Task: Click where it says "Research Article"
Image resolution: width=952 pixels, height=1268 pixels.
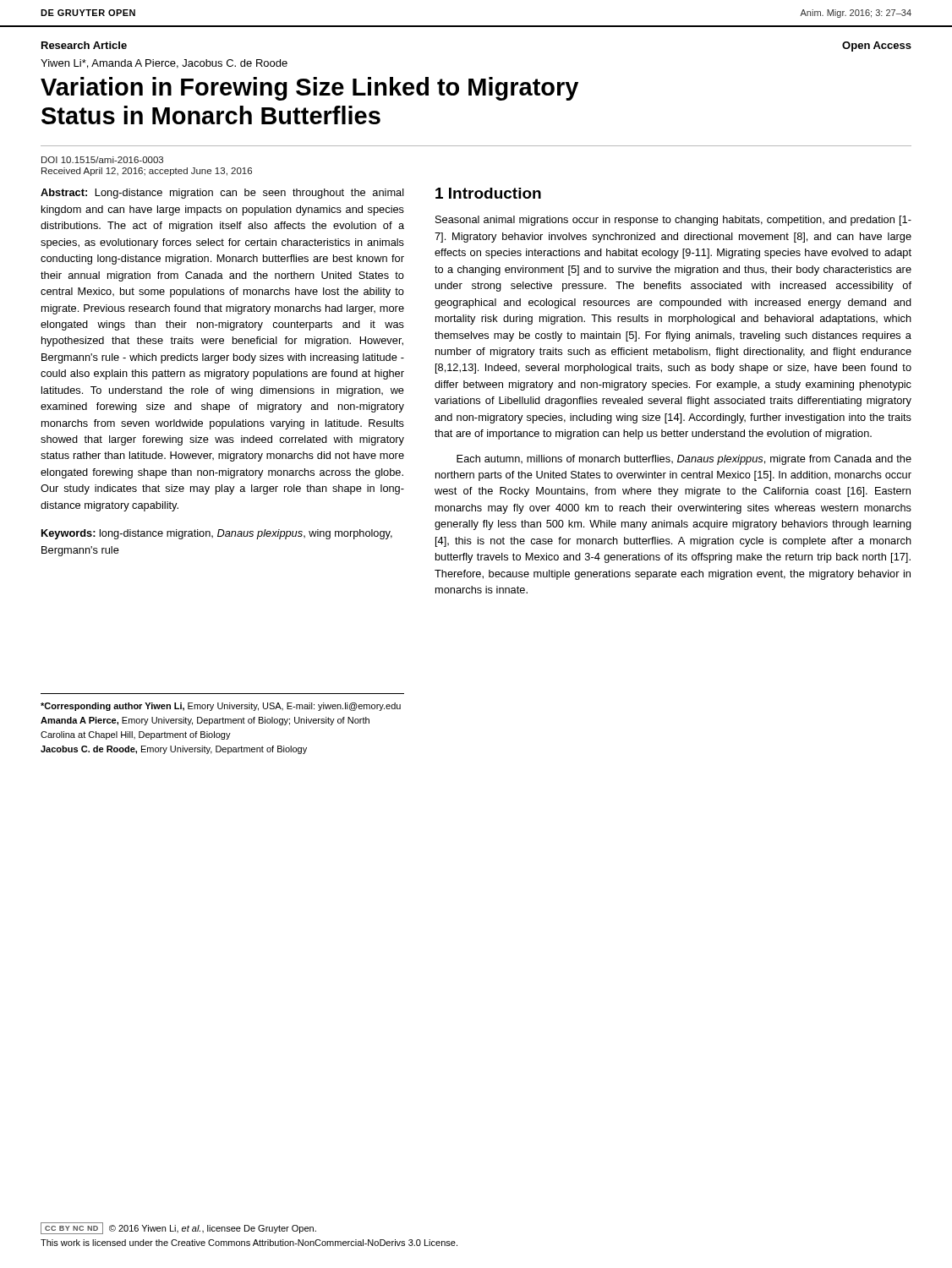Action: point(84,45)
